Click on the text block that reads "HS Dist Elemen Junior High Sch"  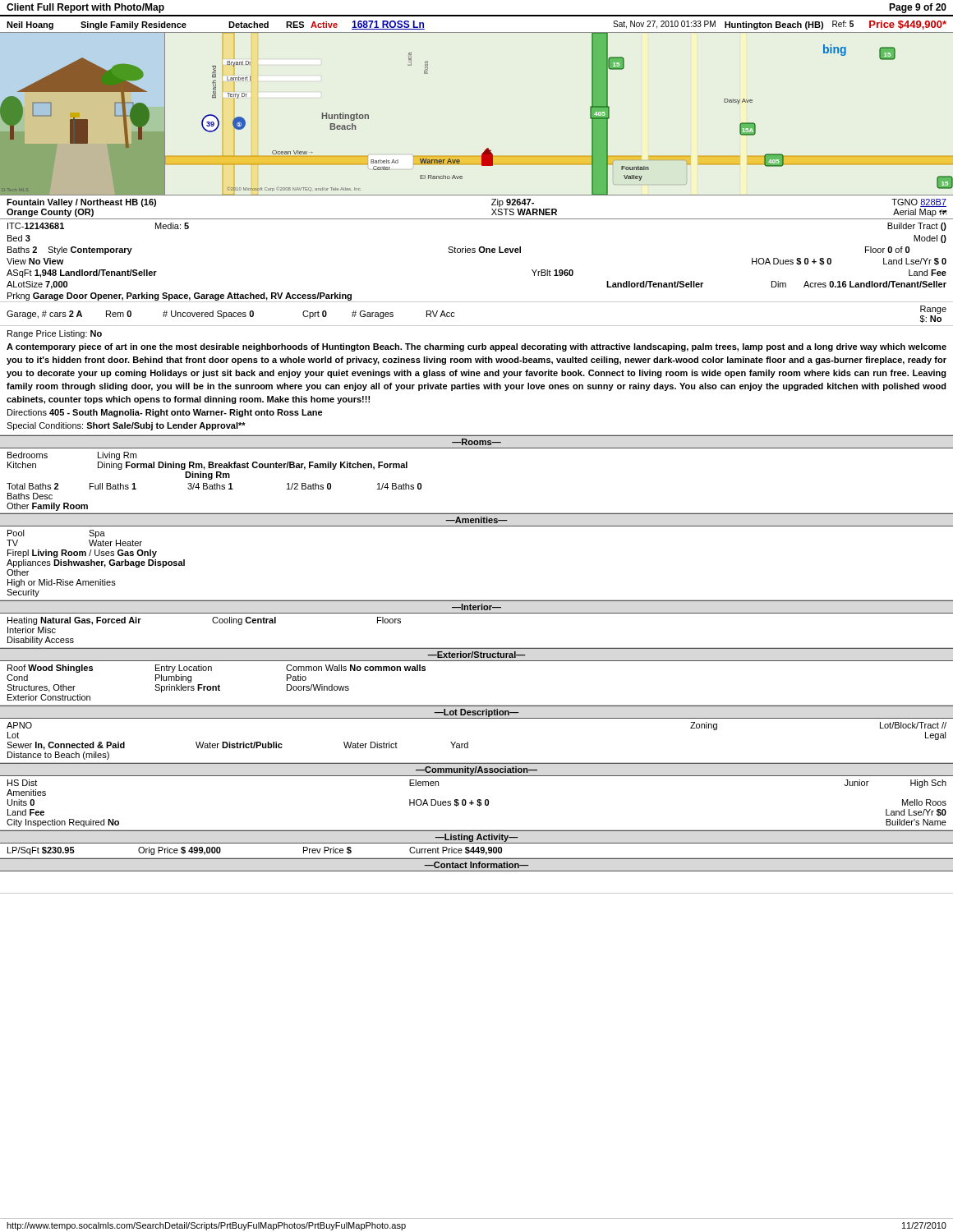(x=476, y=802)
